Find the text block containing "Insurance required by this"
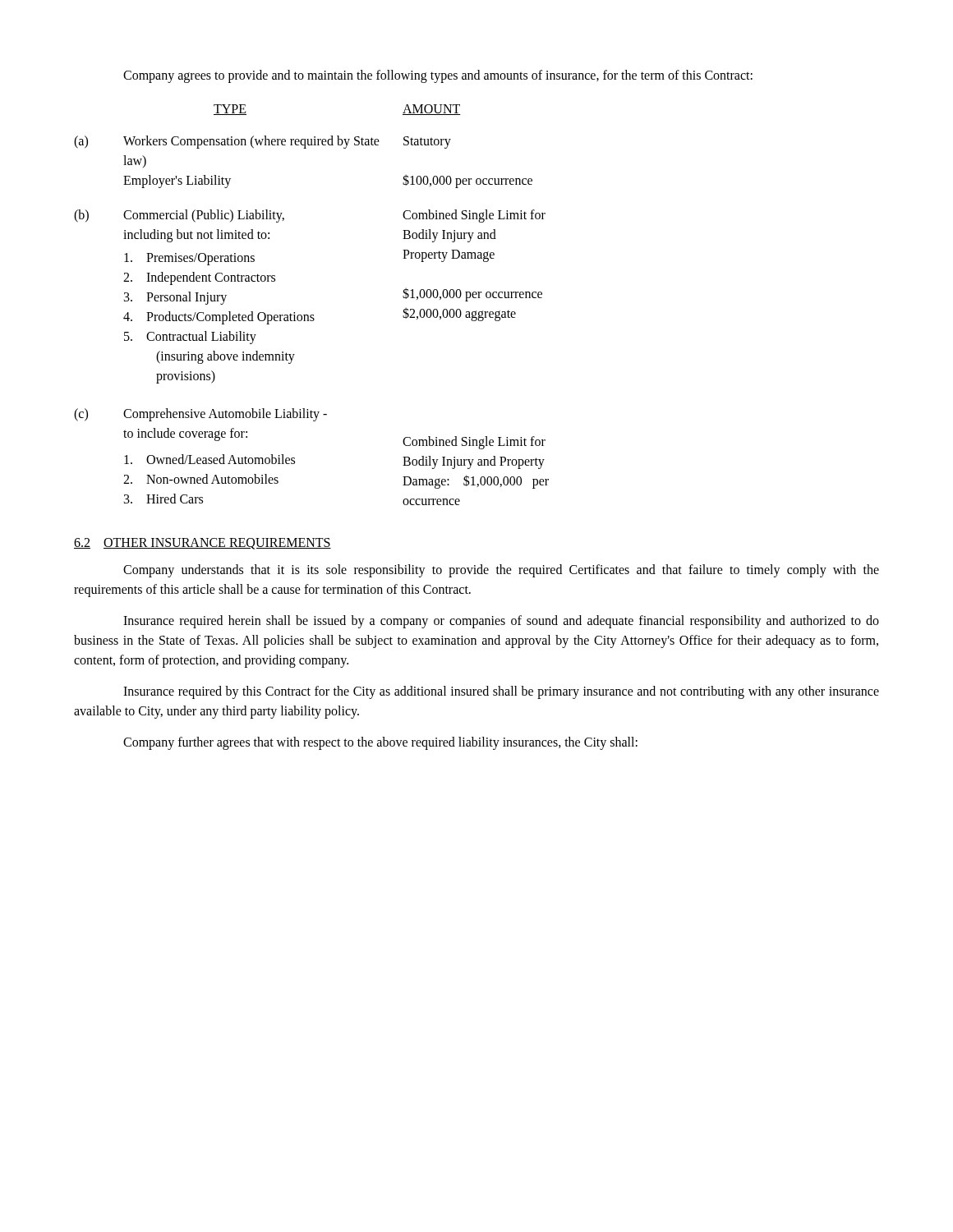953x1232 pixels. (476, 701)
